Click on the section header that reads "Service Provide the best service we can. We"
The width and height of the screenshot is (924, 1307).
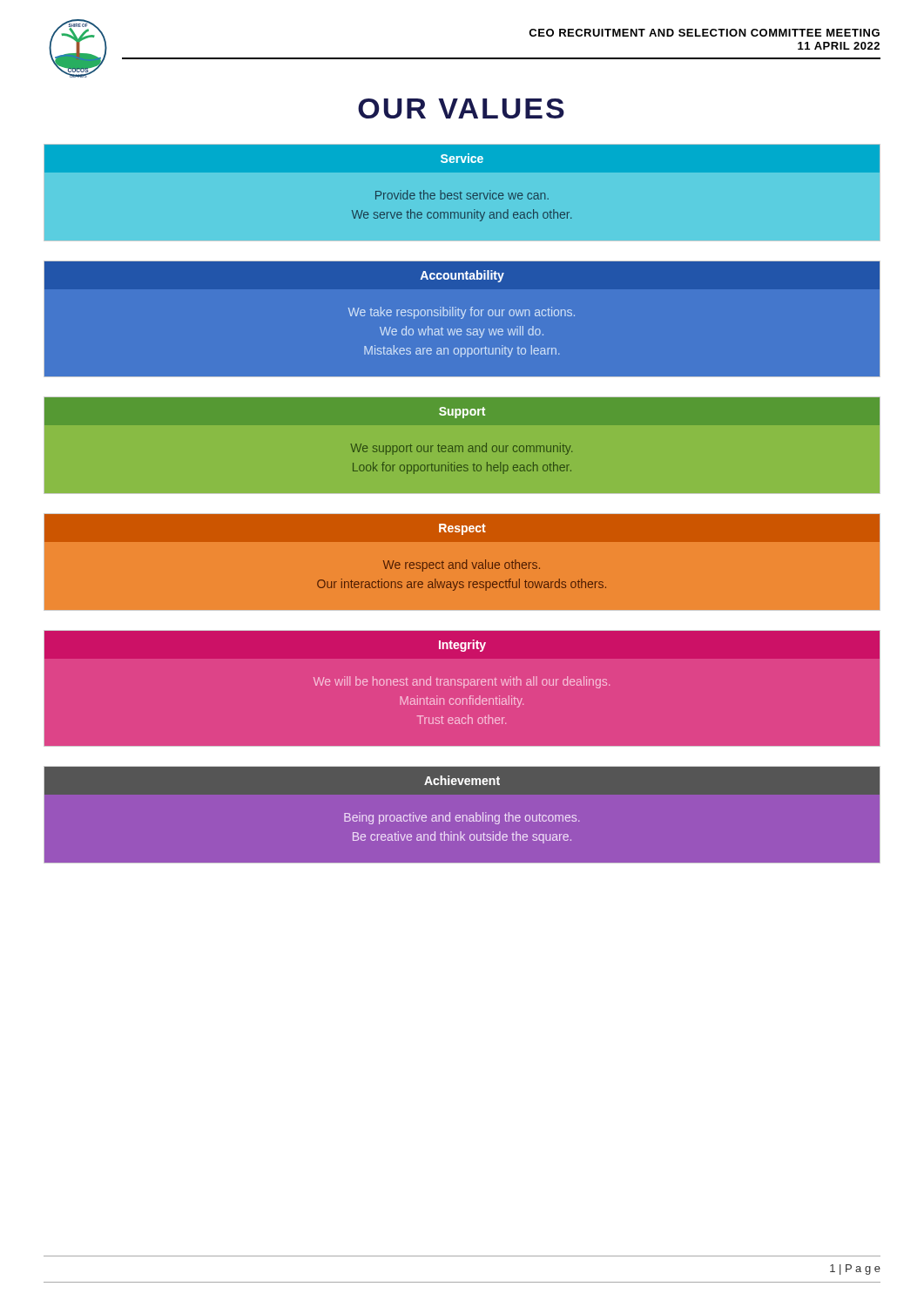[x=462, y=193]
